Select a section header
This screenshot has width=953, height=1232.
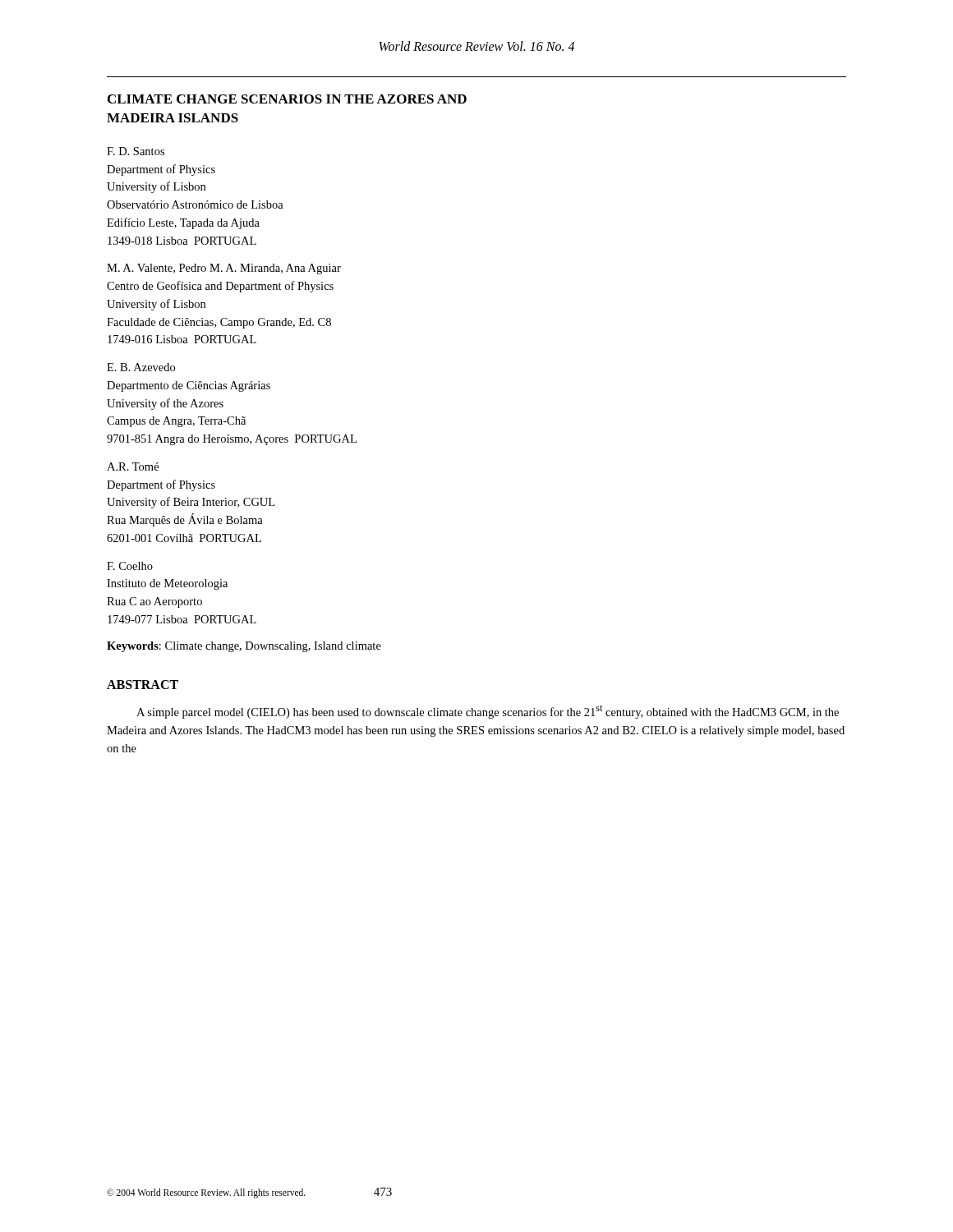[143, 684]
